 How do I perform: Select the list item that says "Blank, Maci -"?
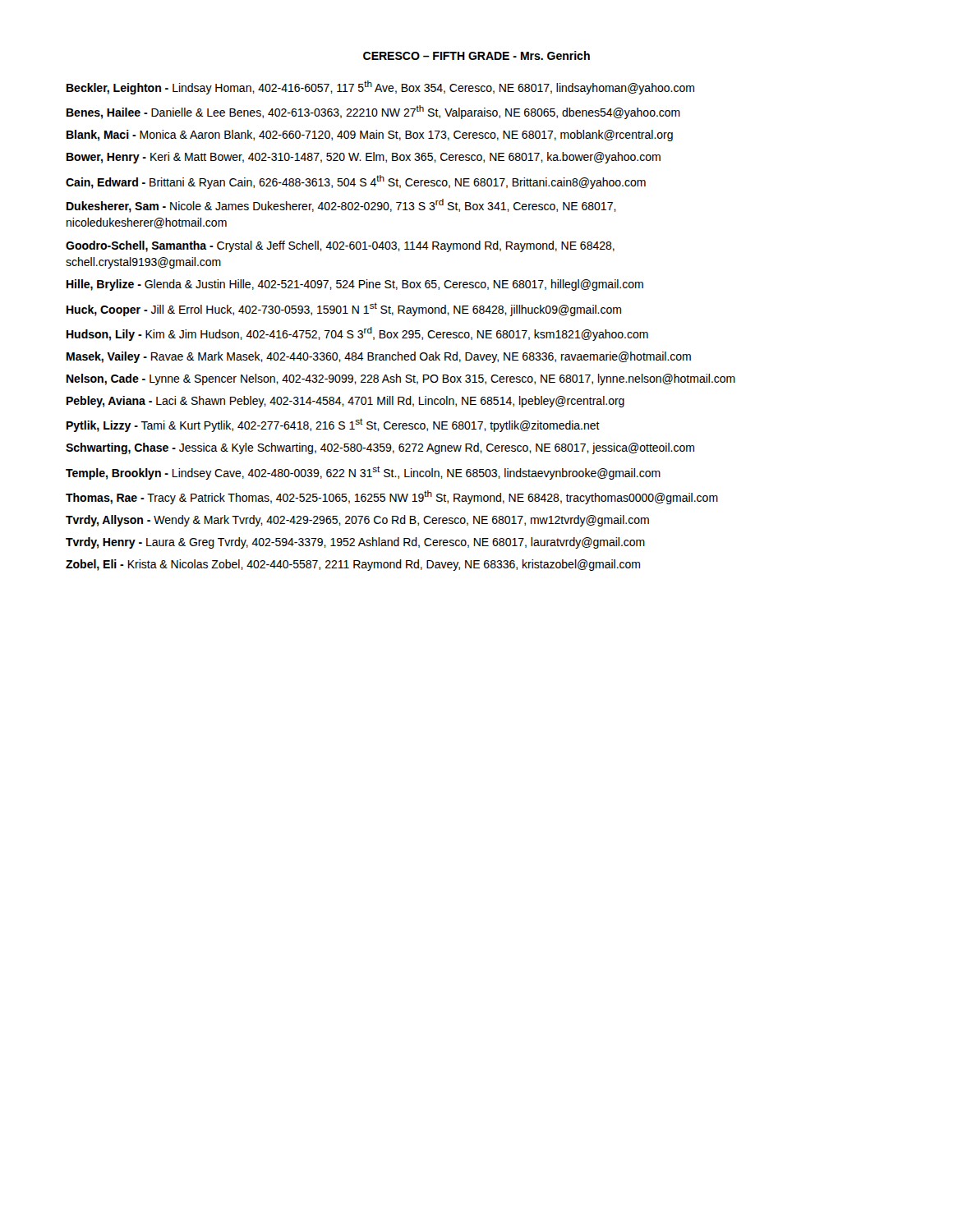(370, 135)
